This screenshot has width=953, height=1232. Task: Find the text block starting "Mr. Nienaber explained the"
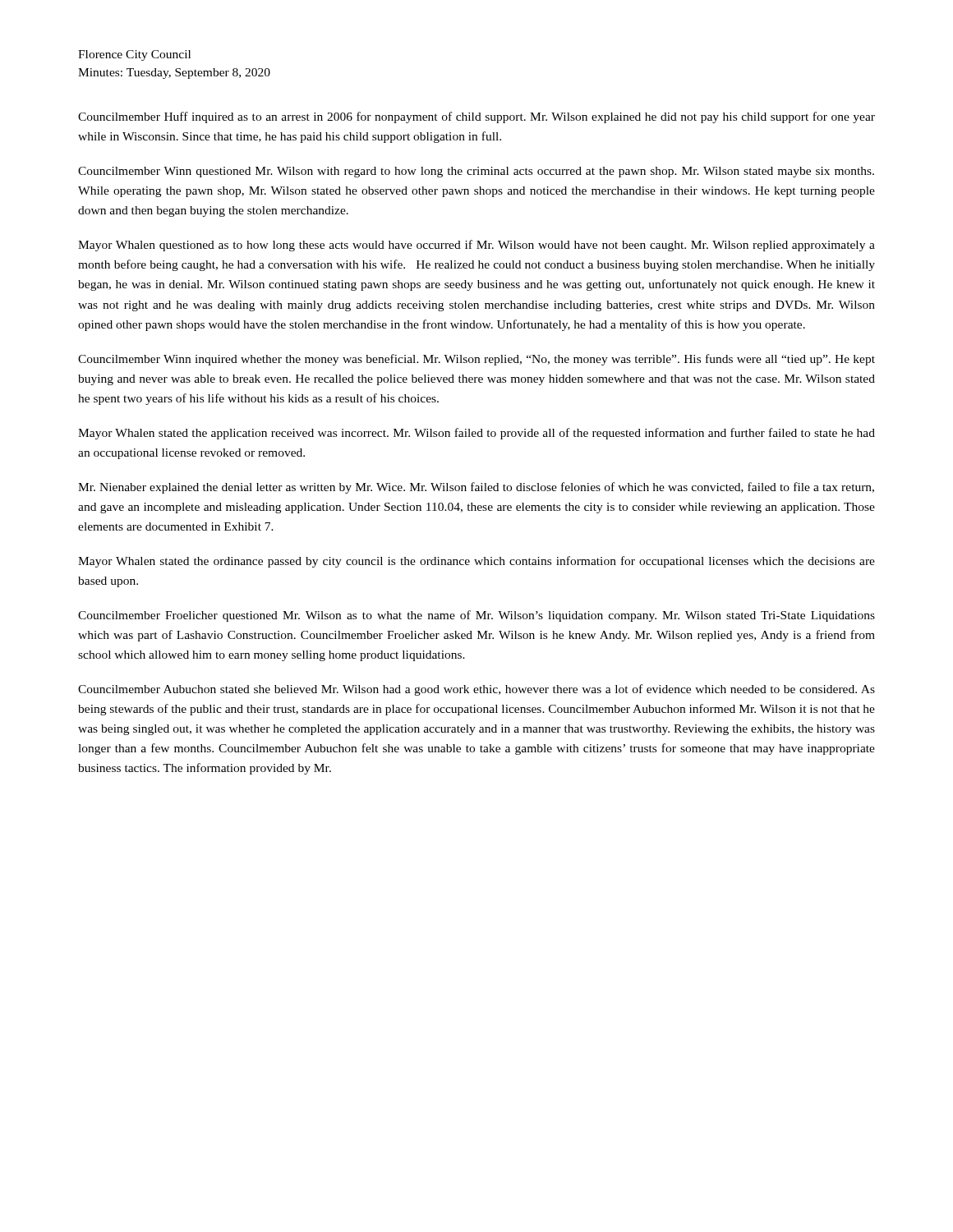(x=476, y=506)
